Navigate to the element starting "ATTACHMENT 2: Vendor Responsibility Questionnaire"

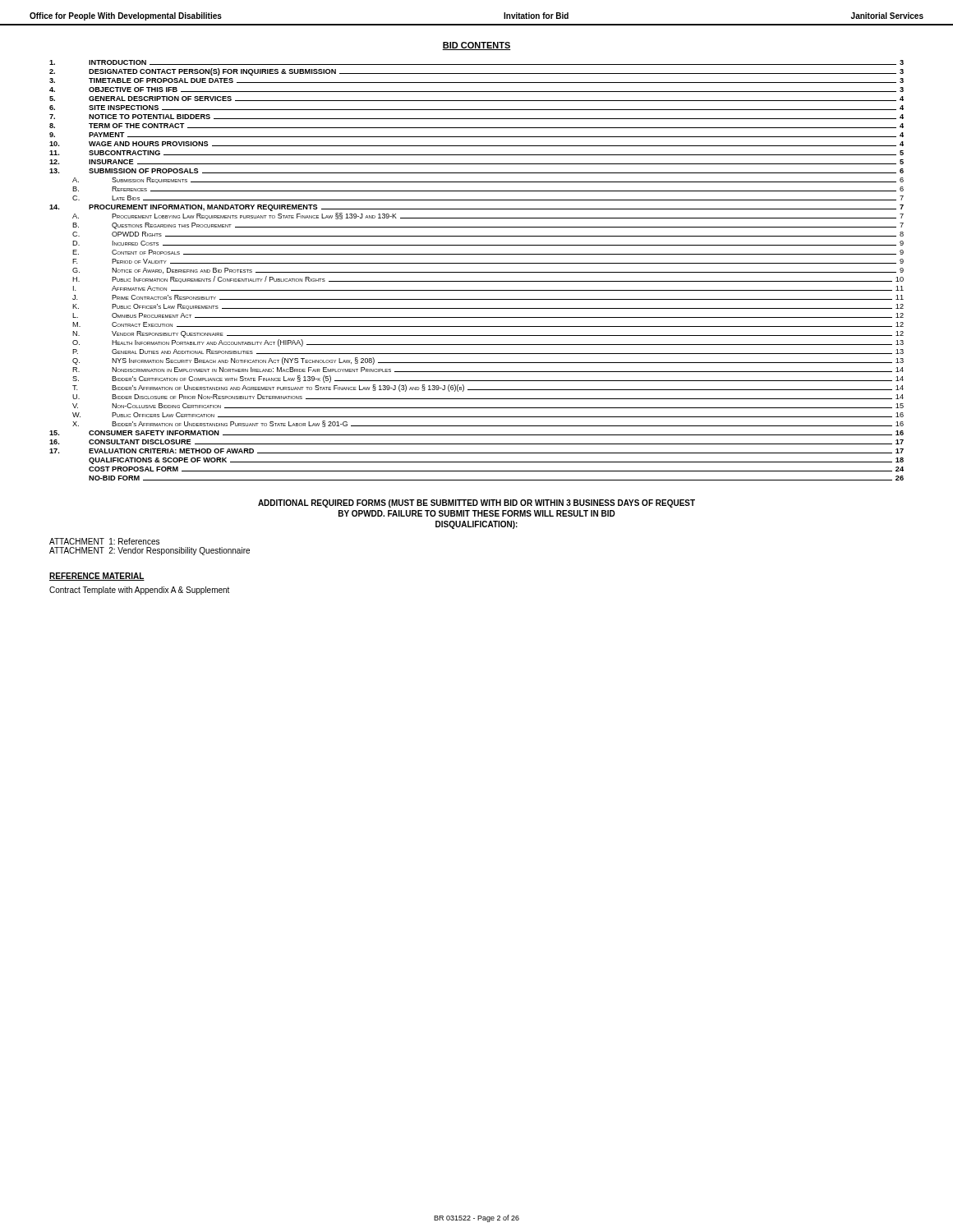coord(150,551)
